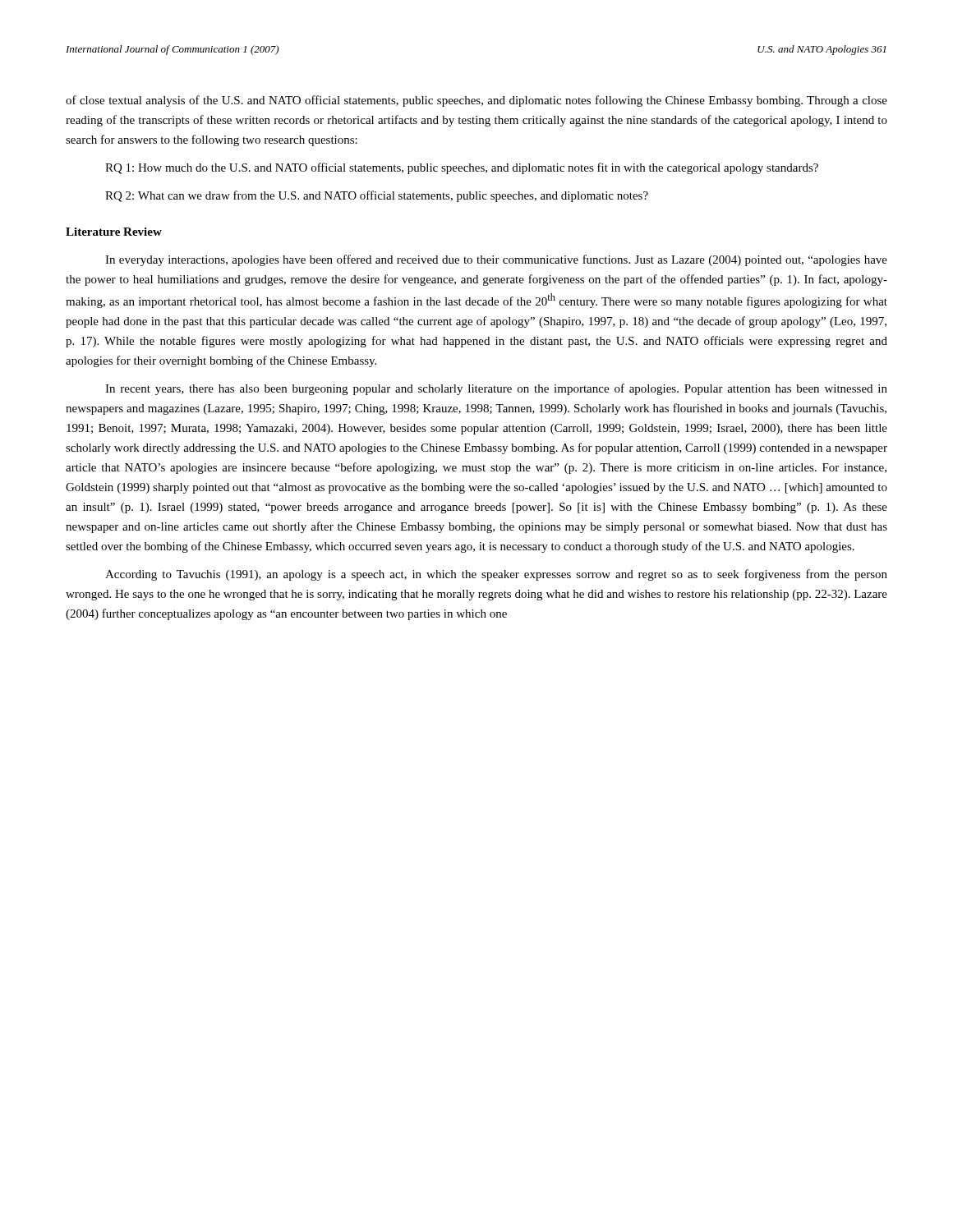Point to the text block starting "Literature Review"
The height and width of the screenshot is (1232, 953).
pyautogui.click(x=114, y=232)
